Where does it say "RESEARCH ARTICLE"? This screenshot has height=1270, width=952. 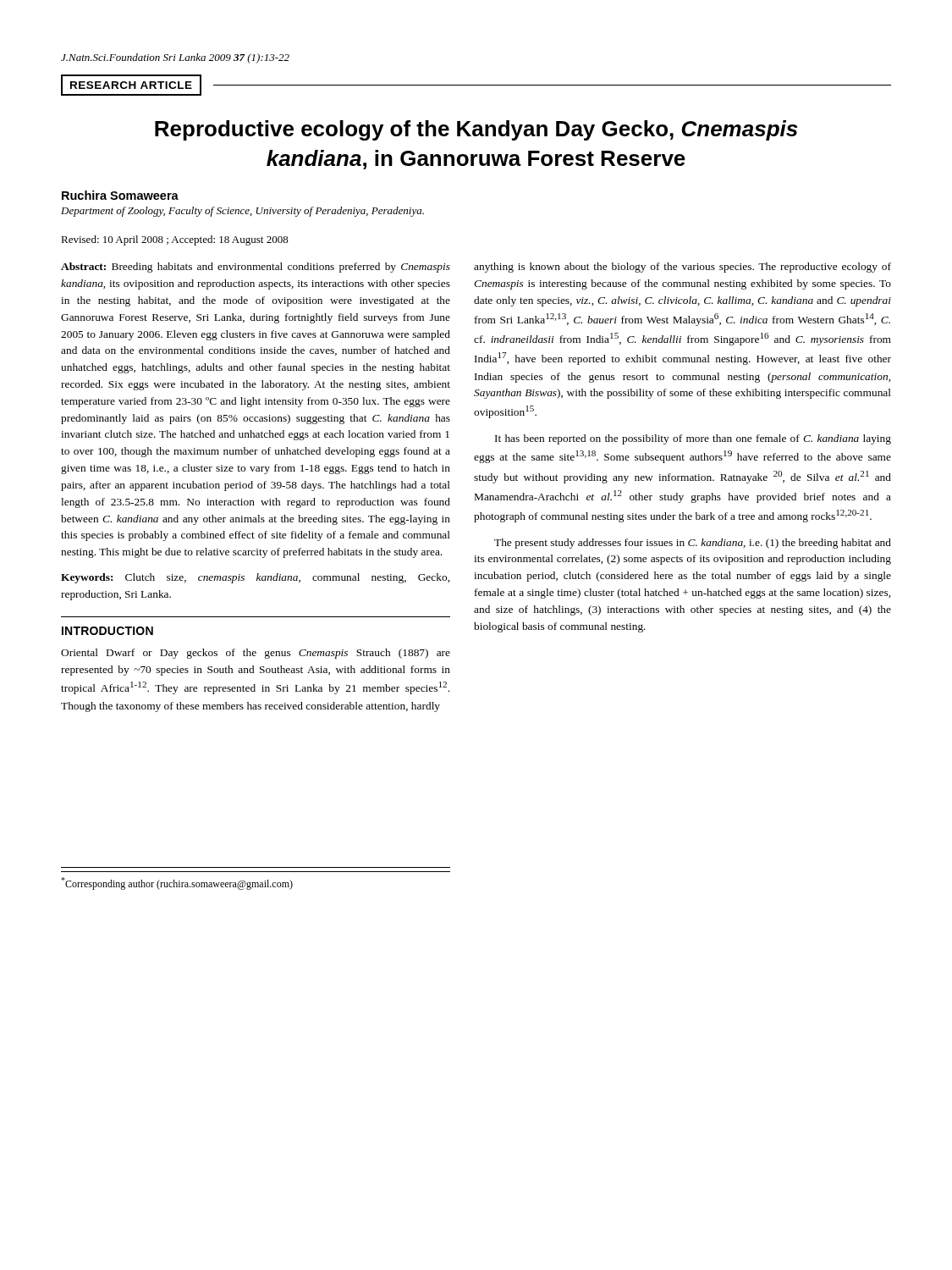click(476, 85)
